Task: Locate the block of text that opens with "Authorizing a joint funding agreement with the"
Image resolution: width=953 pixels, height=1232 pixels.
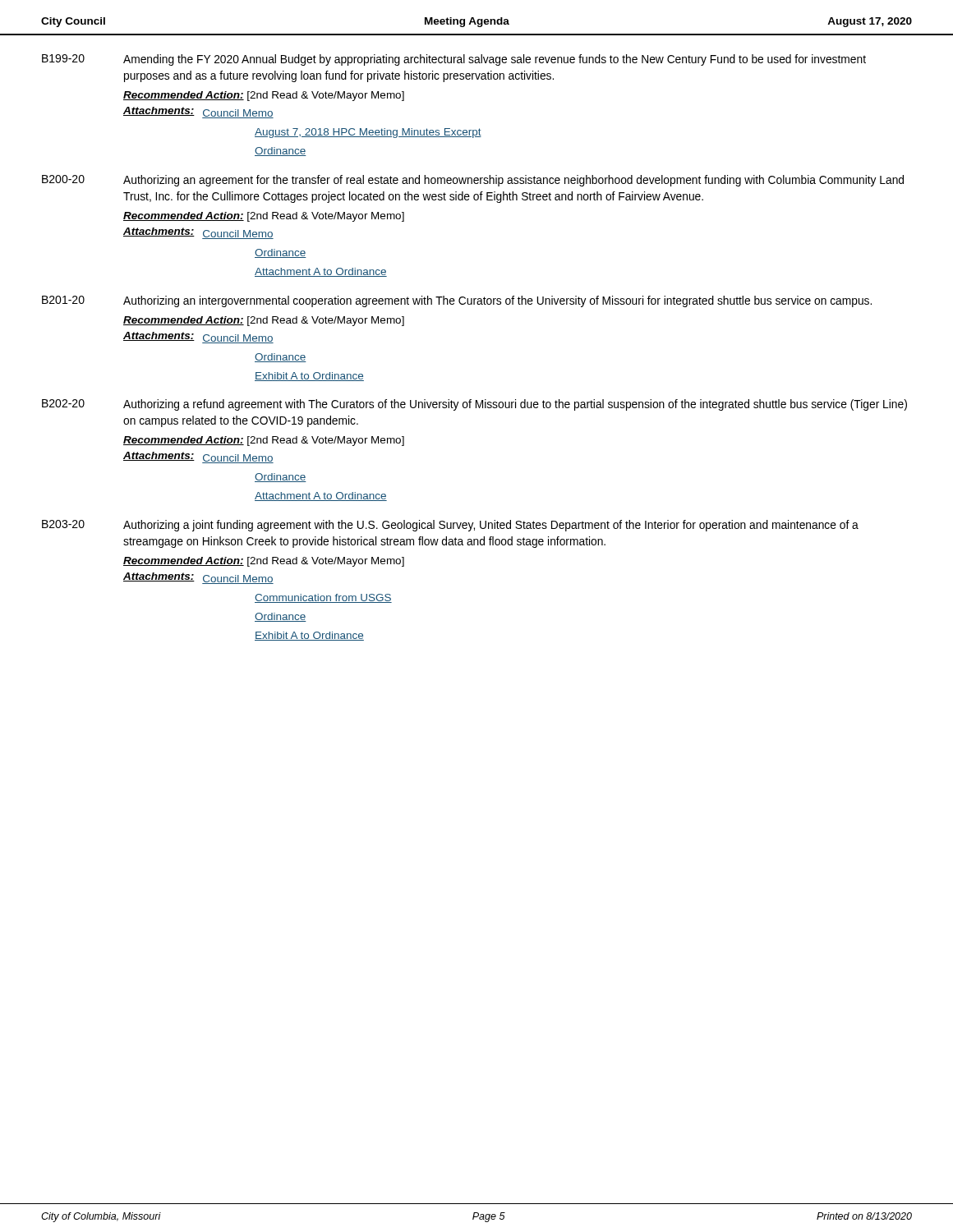Action: (491, 534)
